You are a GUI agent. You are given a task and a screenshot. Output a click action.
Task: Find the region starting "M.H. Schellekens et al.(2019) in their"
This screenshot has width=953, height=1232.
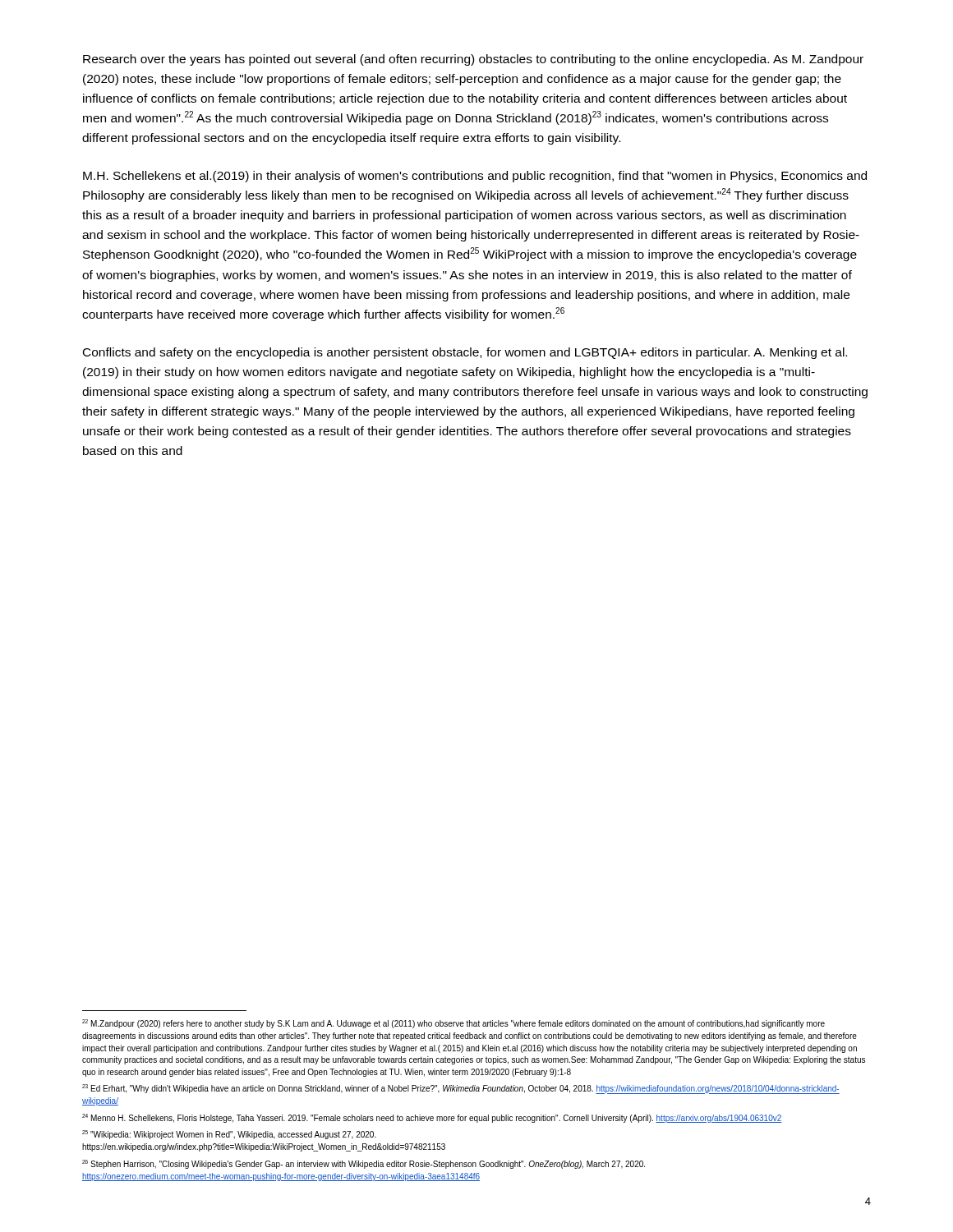tap(475, 245)
